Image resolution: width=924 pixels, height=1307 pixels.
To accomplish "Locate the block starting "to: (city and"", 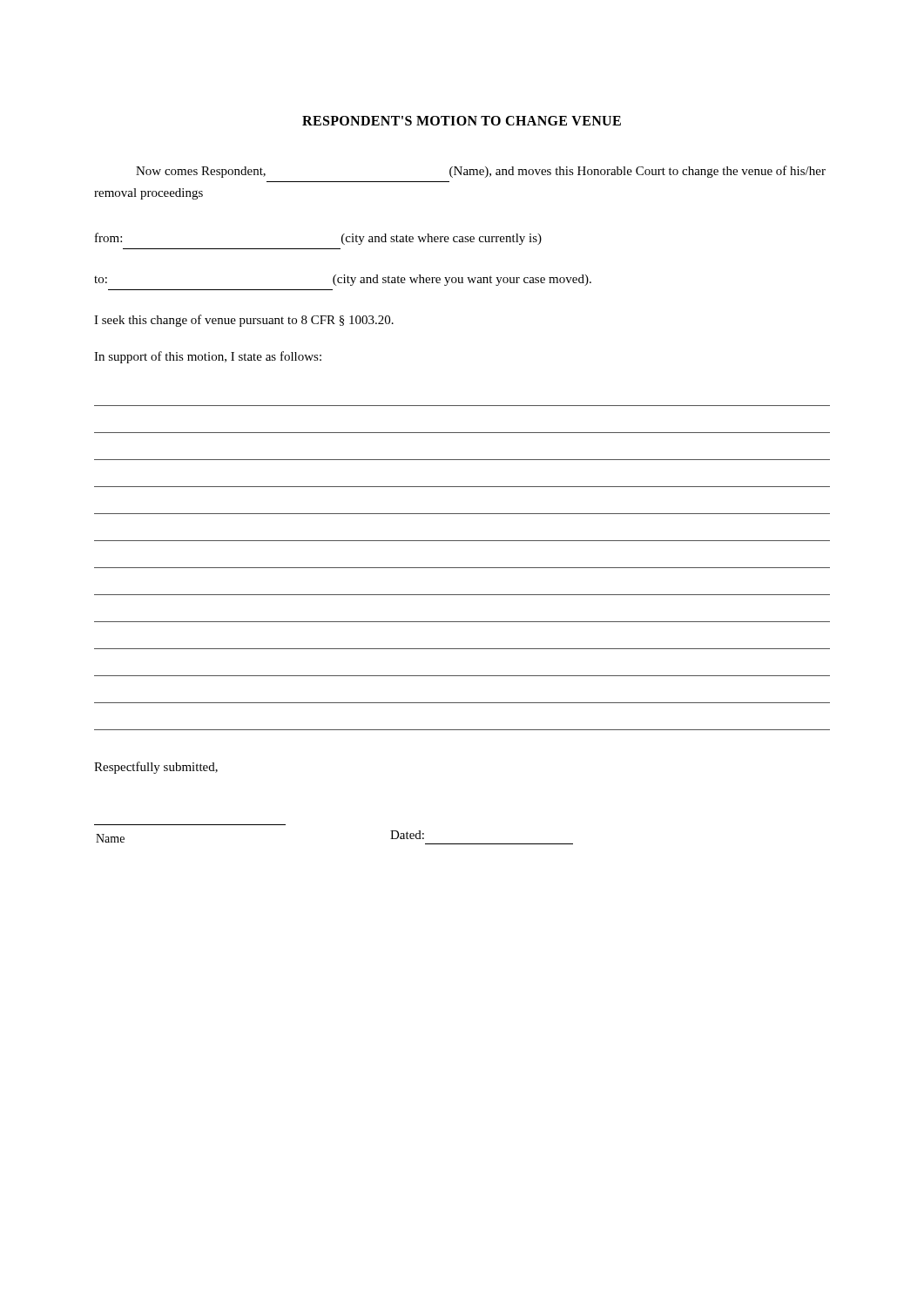I will click(343, 279).
